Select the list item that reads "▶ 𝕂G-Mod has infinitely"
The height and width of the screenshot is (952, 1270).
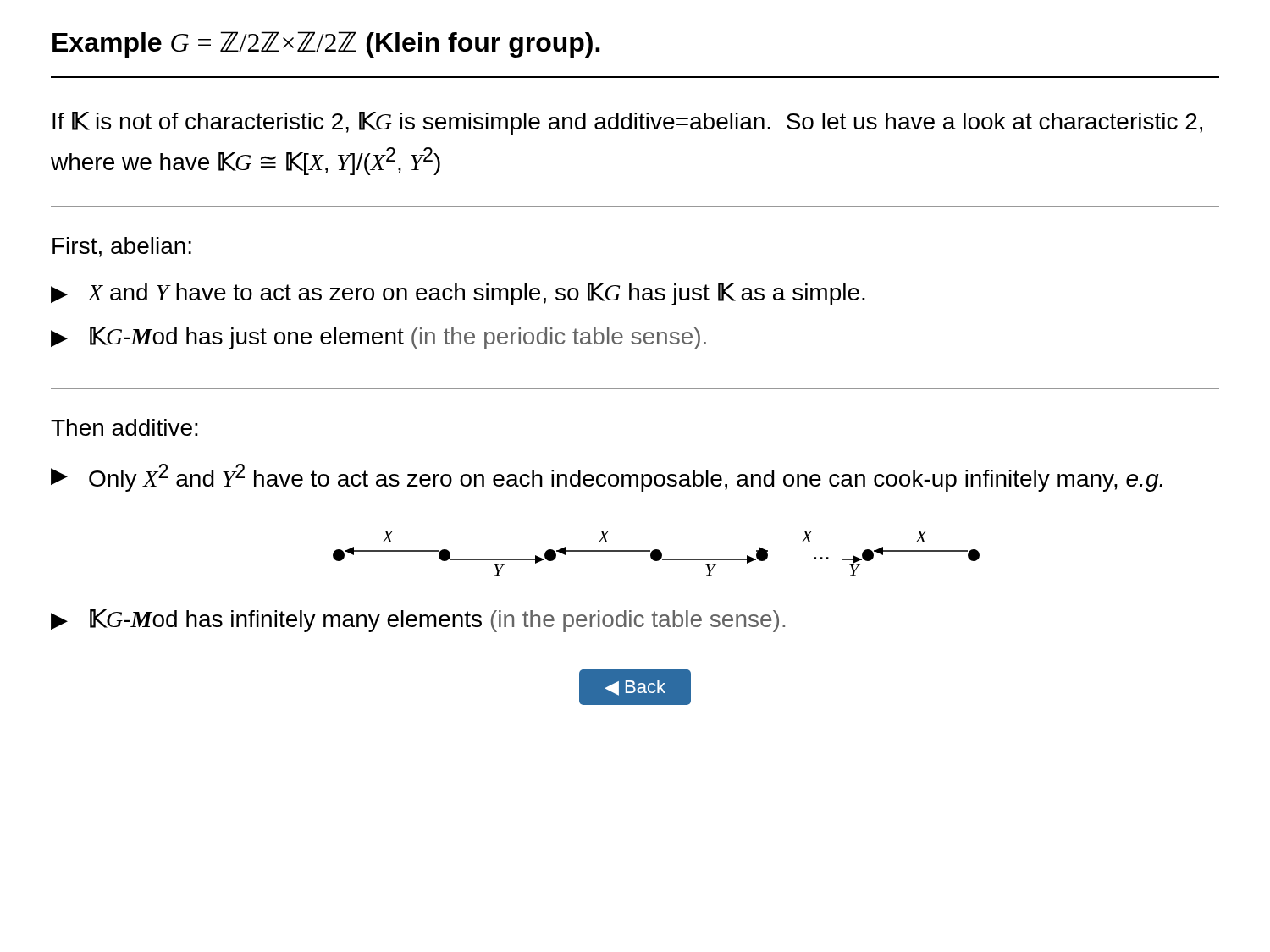point(635,619)
